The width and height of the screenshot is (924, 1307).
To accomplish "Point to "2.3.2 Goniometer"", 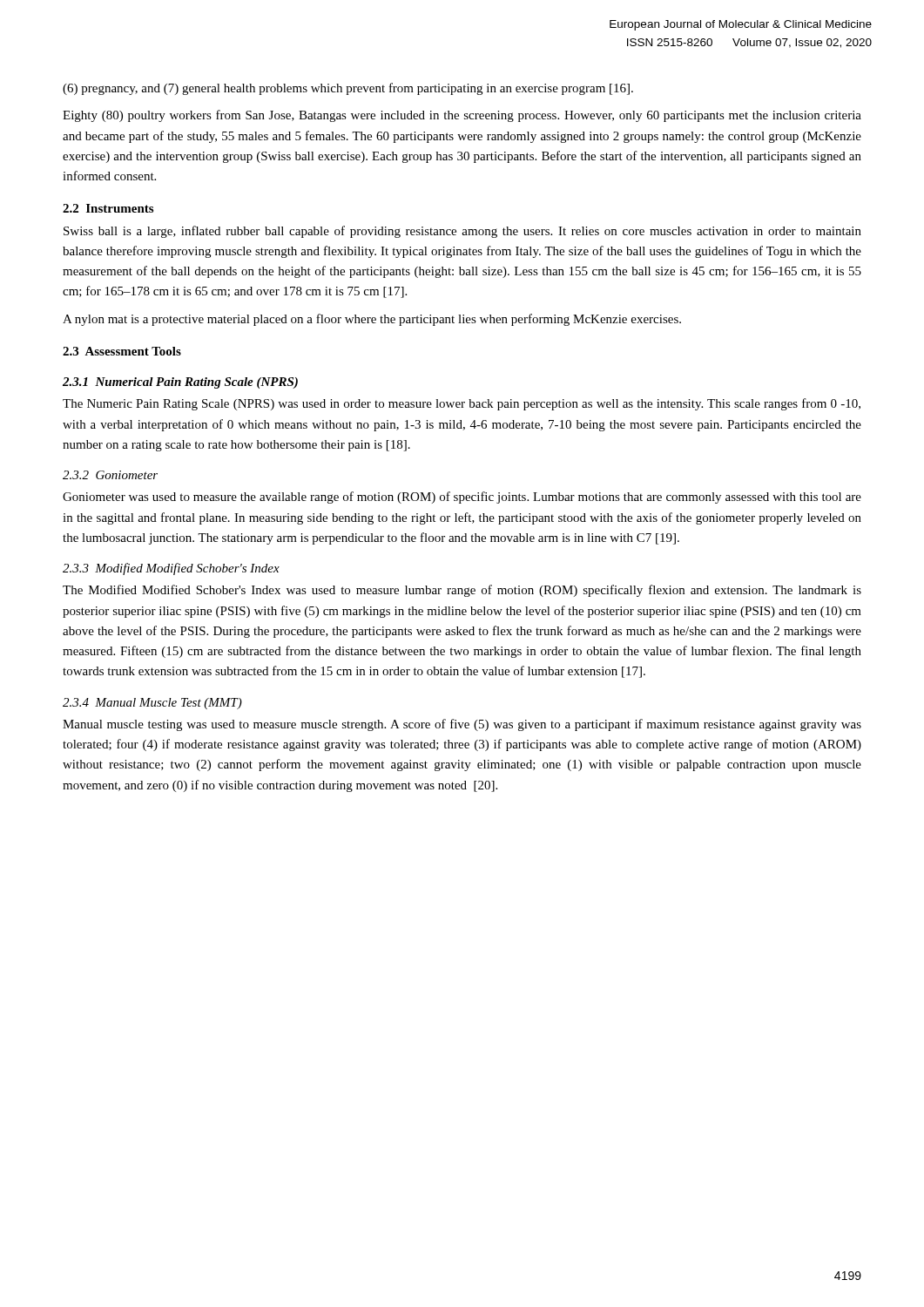I will [110, 475].
